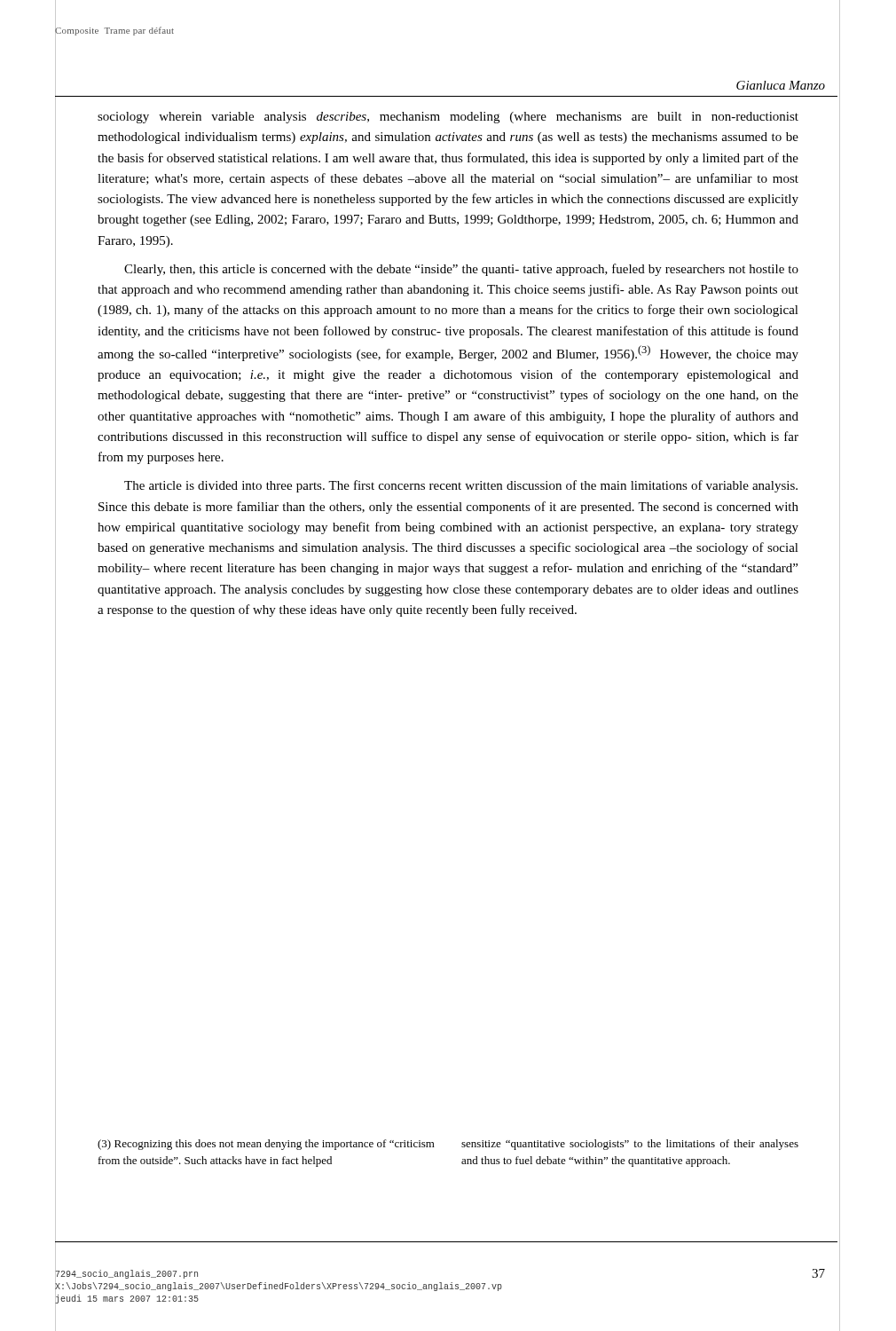Locate the element starting "Gianluca Manzo"

click(x=781, y=85)
